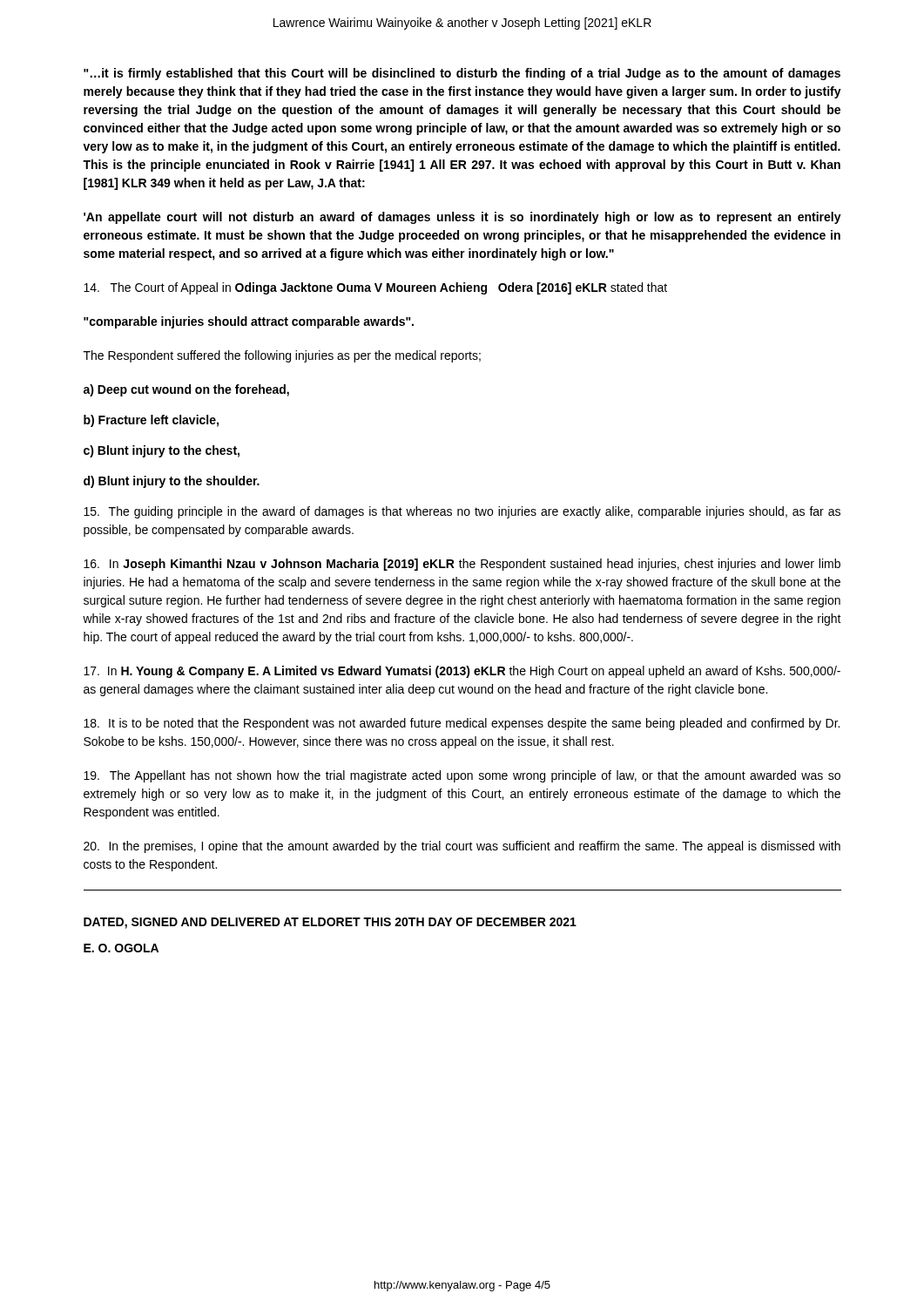This screenshot has height=1307, width=924.
Task: Select the text block containing "'An appellate court will"
Action: 462,235
